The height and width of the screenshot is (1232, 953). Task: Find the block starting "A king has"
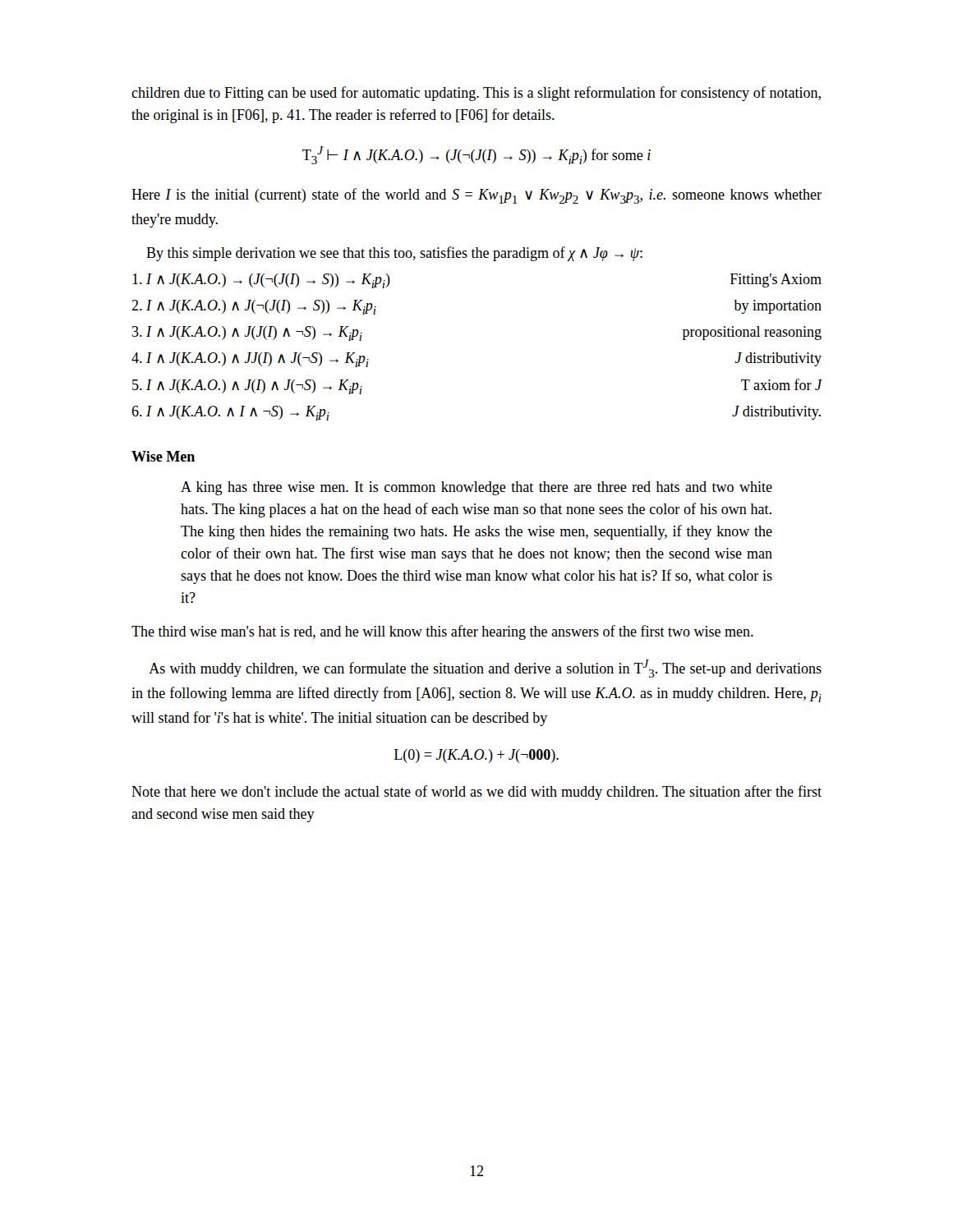coord(476,542)
